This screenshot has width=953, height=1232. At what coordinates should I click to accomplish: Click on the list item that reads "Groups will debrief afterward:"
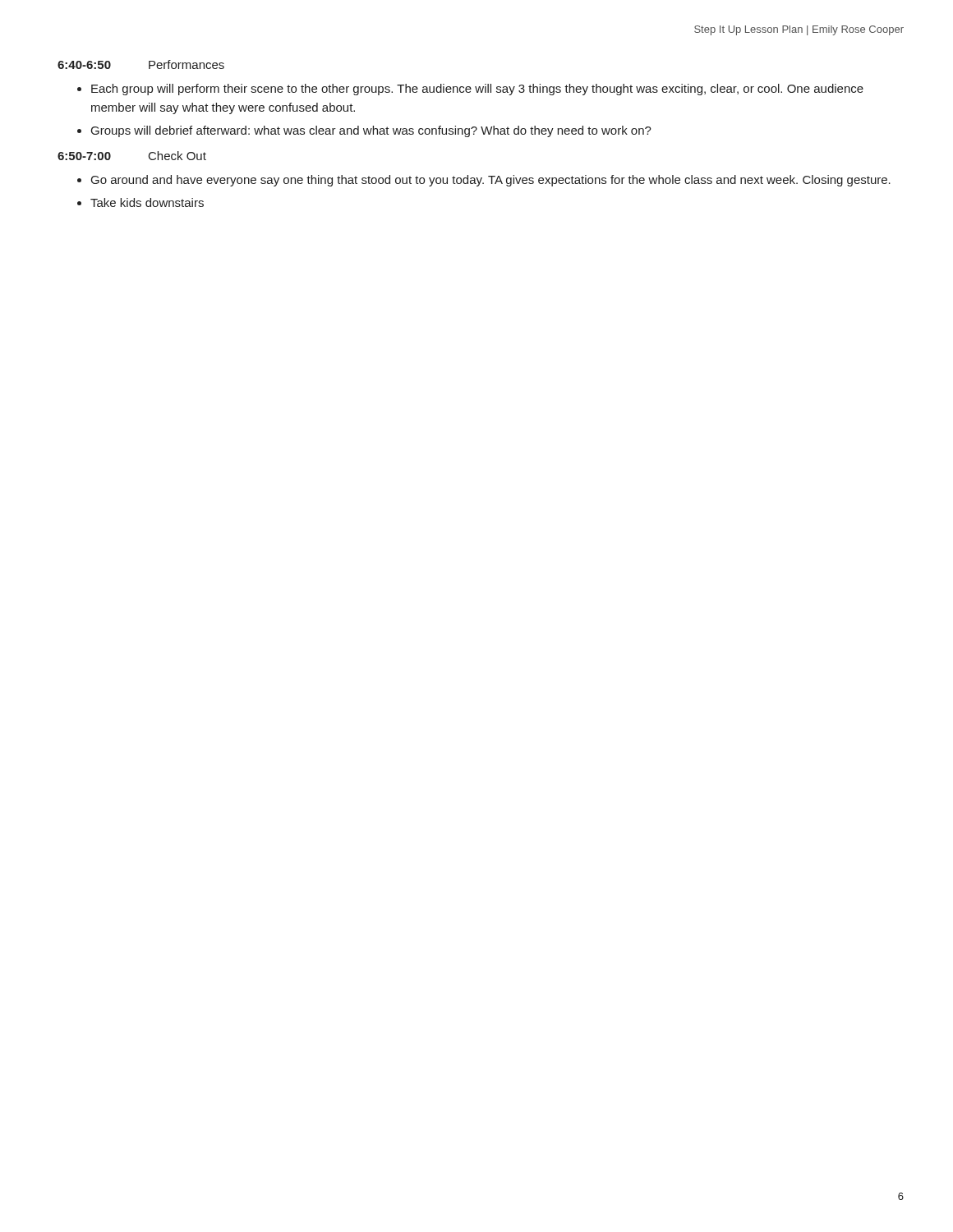(371, 130)
